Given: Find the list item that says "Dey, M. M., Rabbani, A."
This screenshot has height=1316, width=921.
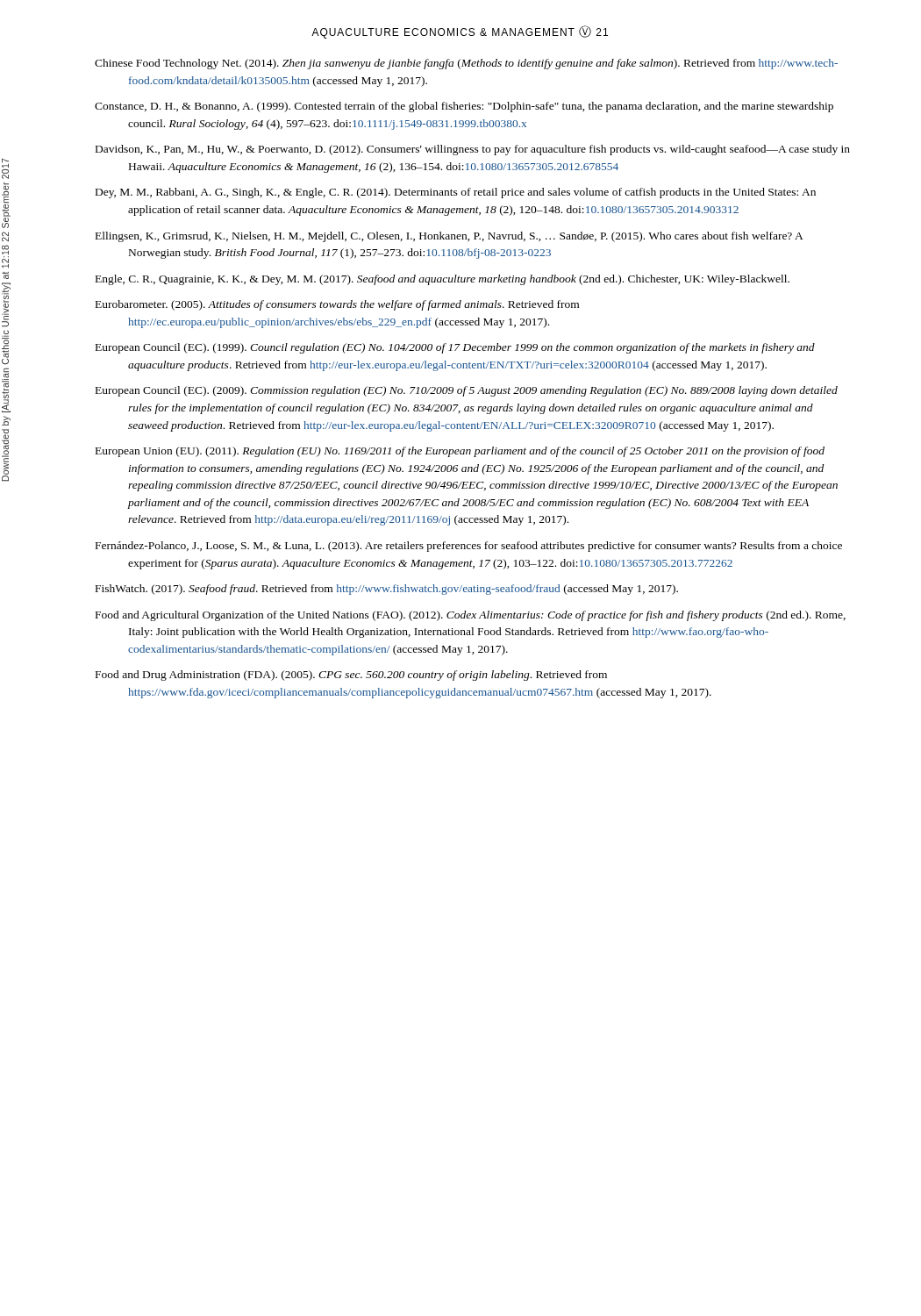Looking at the screenshot, I should (x=455, y=201).
